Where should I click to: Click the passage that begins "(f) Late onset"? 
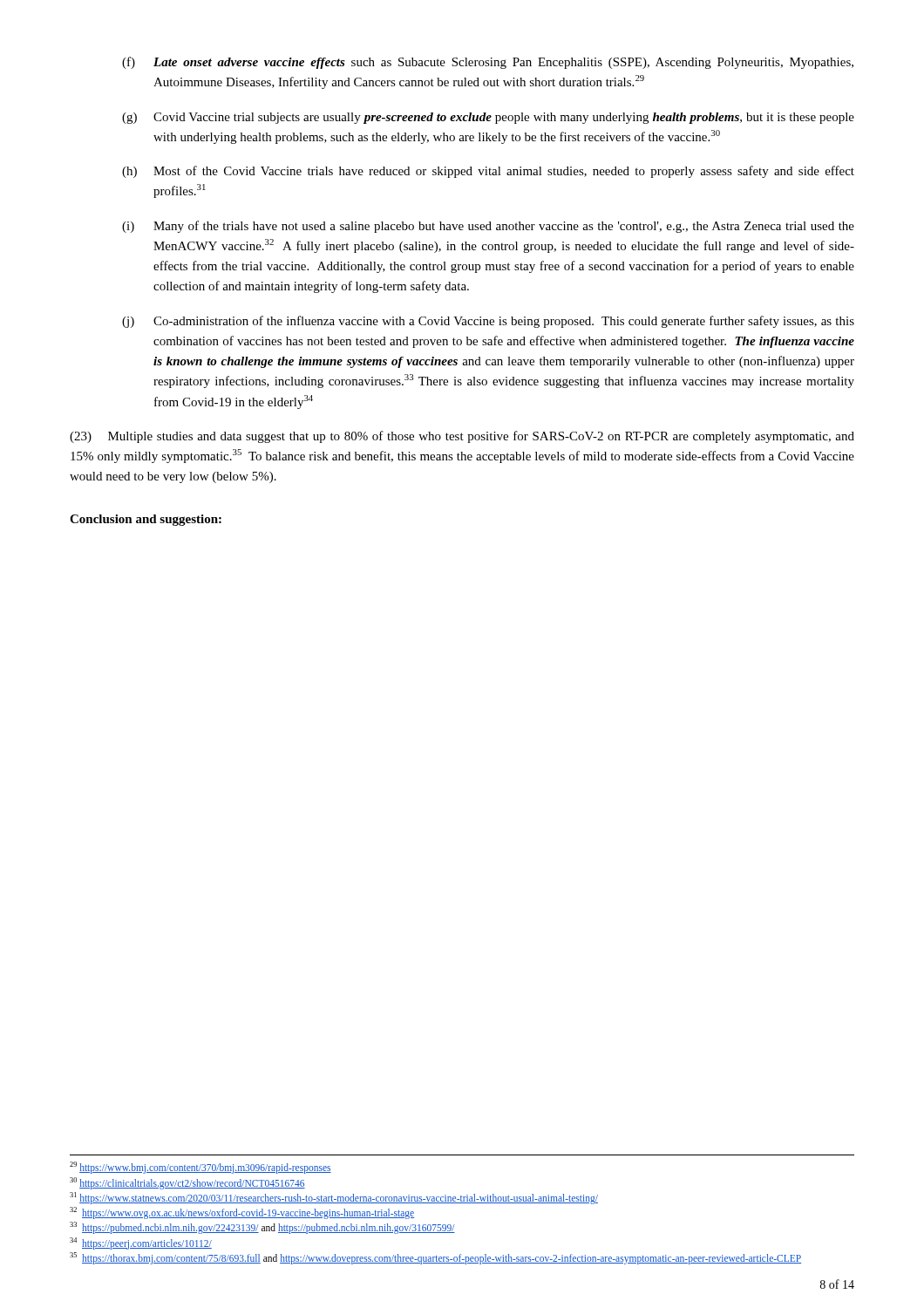tap(488, 73)
